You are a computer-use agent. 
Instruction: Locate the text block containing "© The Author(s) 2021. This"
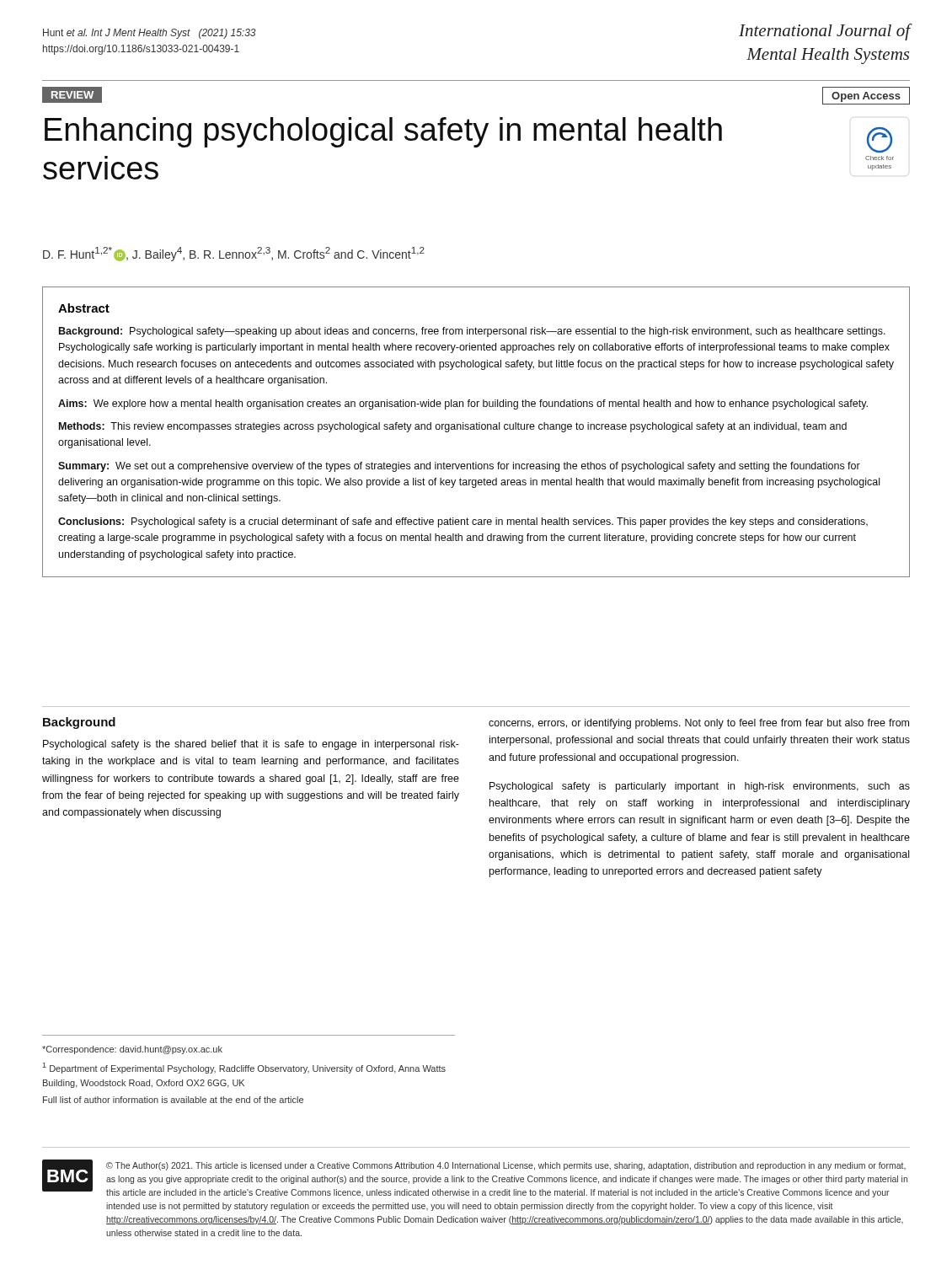tap(507, 1199)
